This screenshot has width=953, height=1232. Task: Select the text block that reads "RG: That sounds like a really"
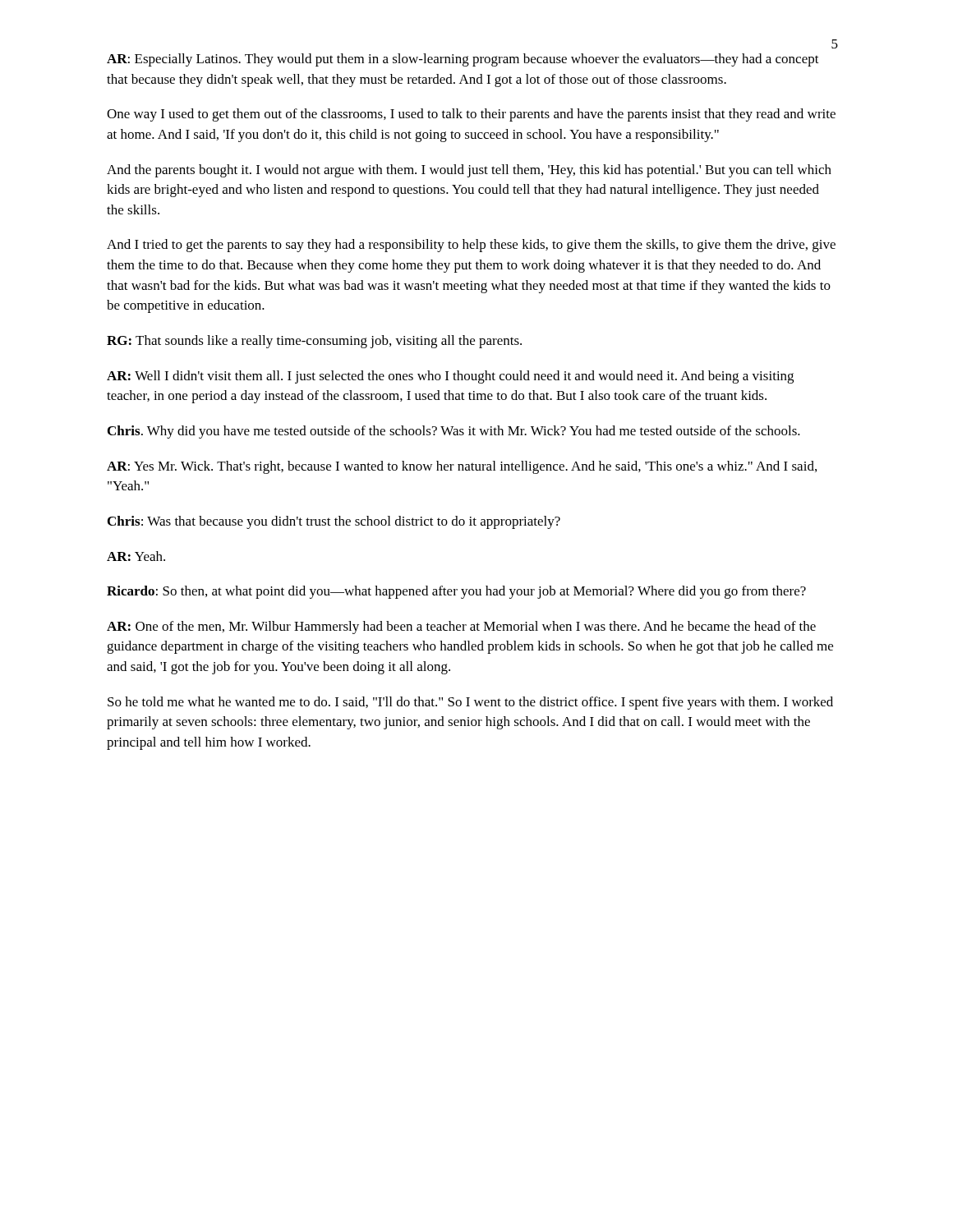(x=315, y=340)
